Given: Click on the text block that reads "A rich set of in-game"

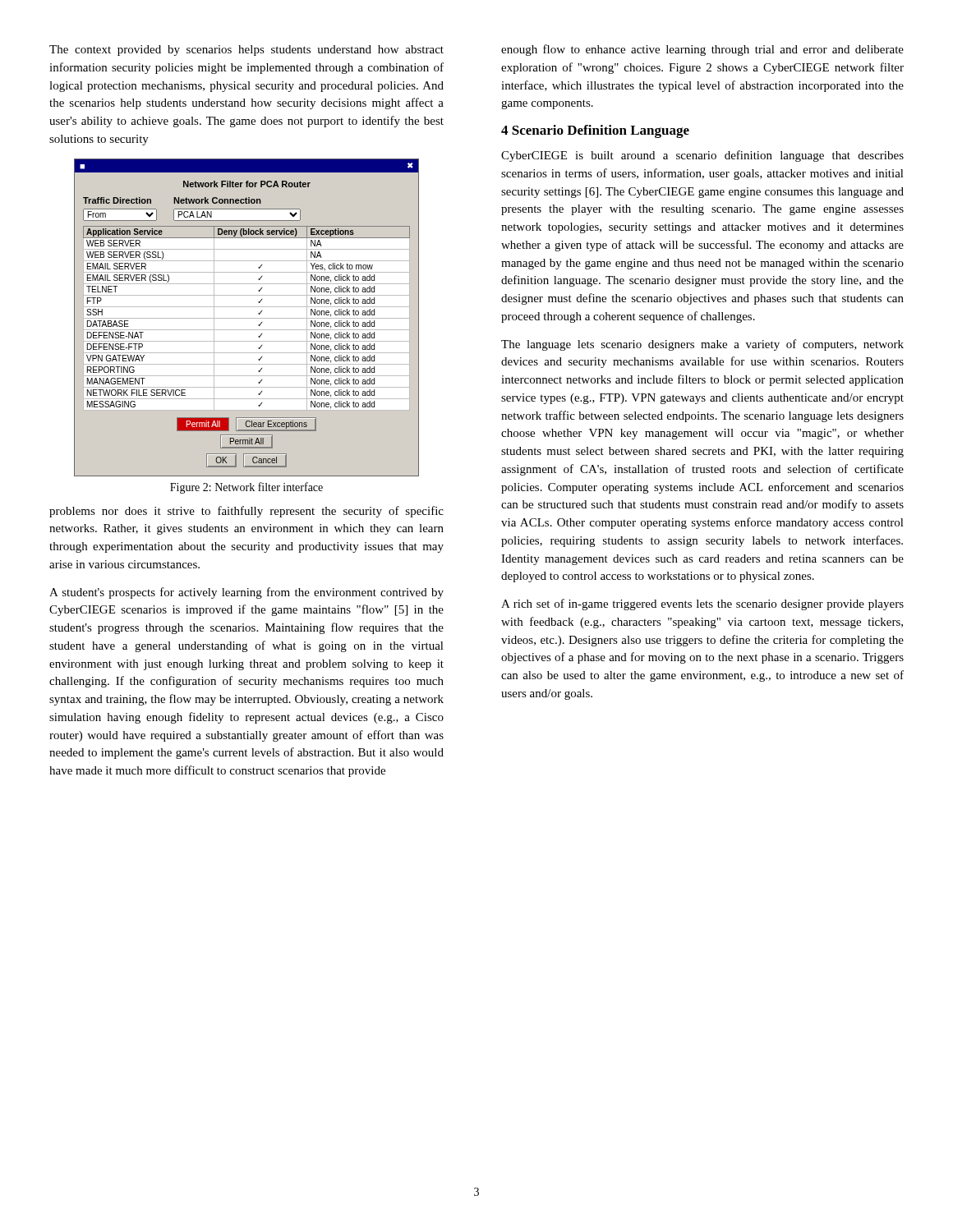Looking at the screenshot, I should (x=702, y=648).
